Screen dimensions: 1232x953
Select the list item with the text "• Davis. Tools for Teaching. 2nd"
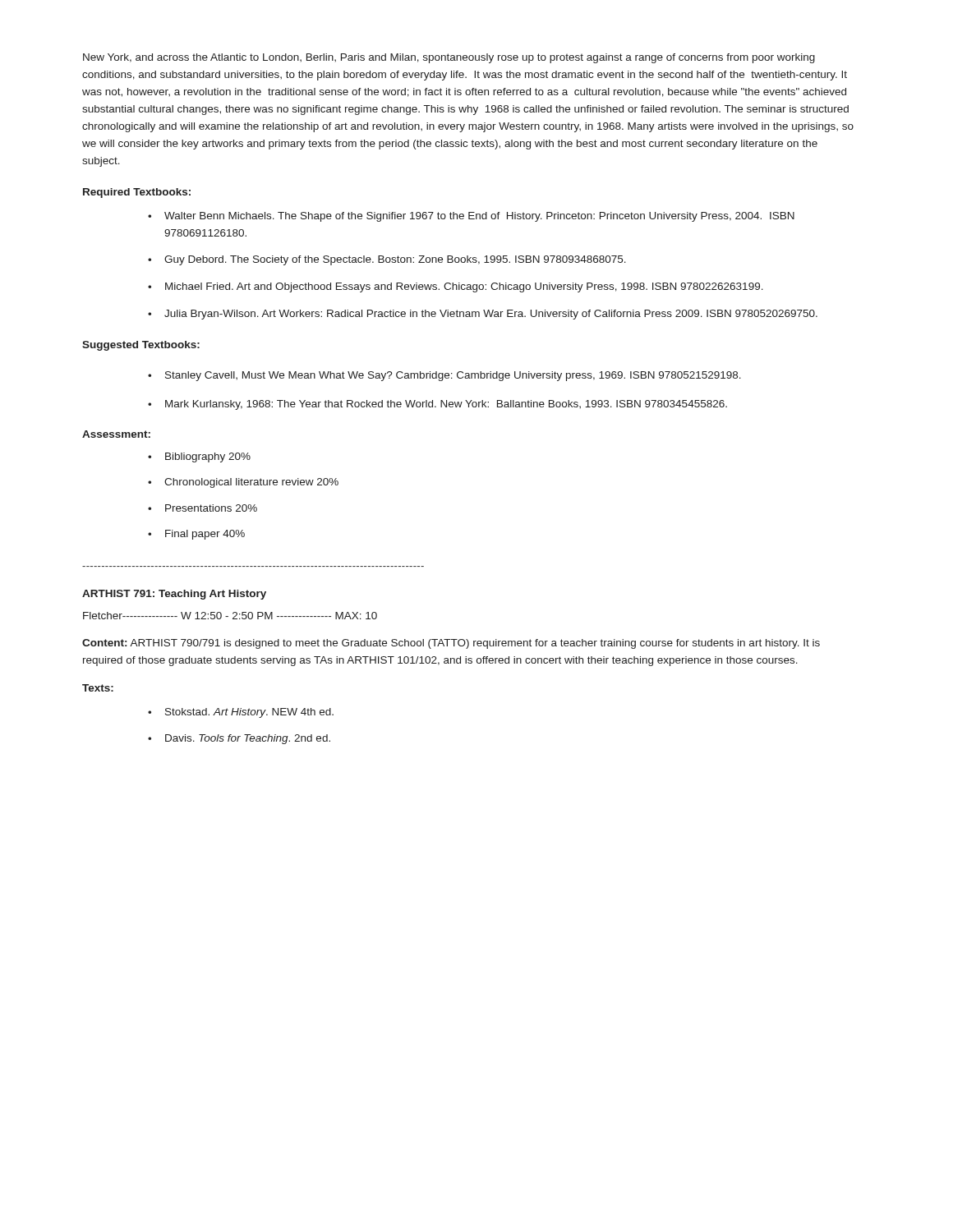[239, 739]
